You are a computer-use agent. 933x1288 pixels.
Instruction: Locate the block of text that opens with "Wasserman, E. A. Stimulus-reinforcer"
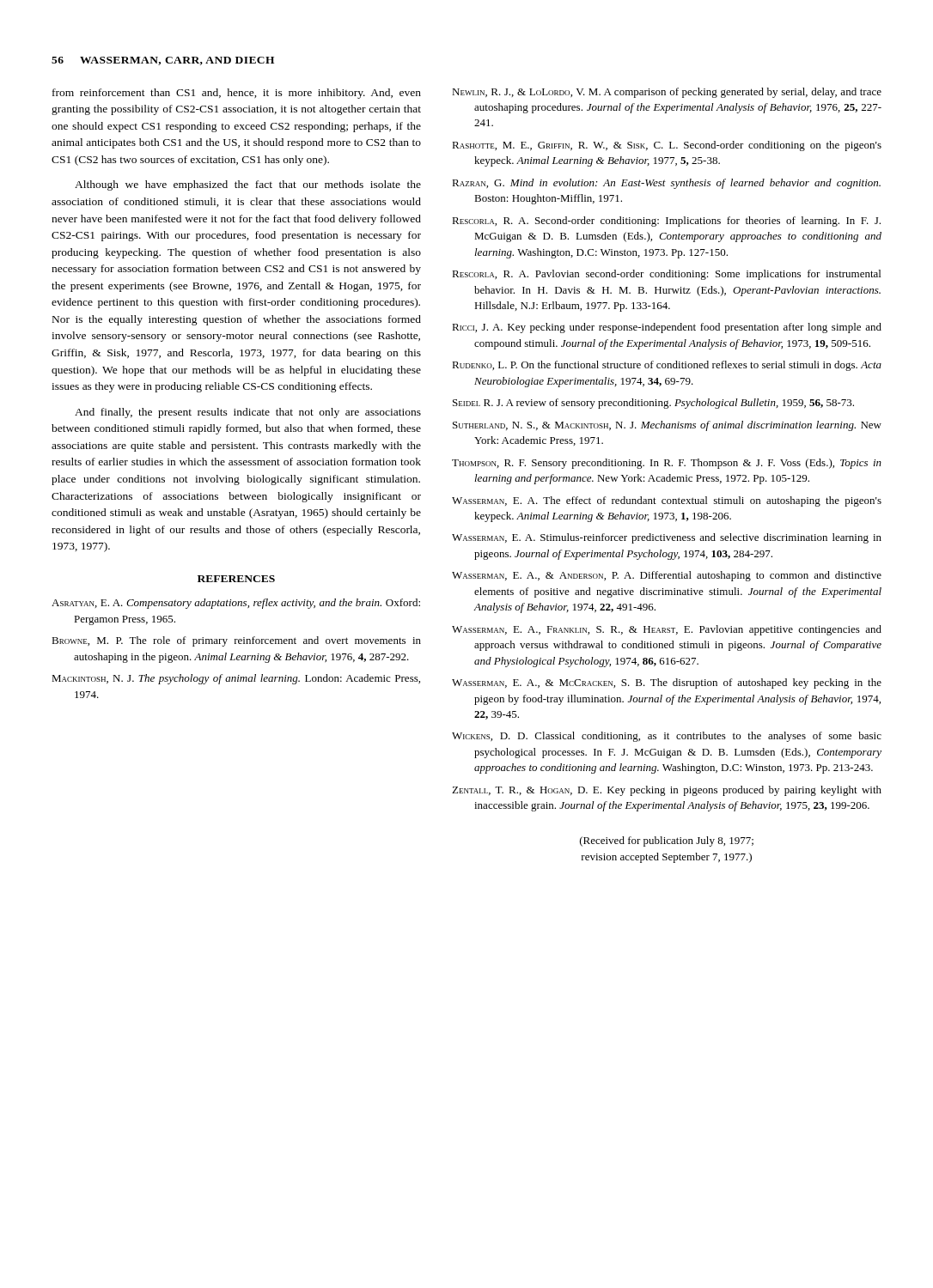click(x=667, y=545)
